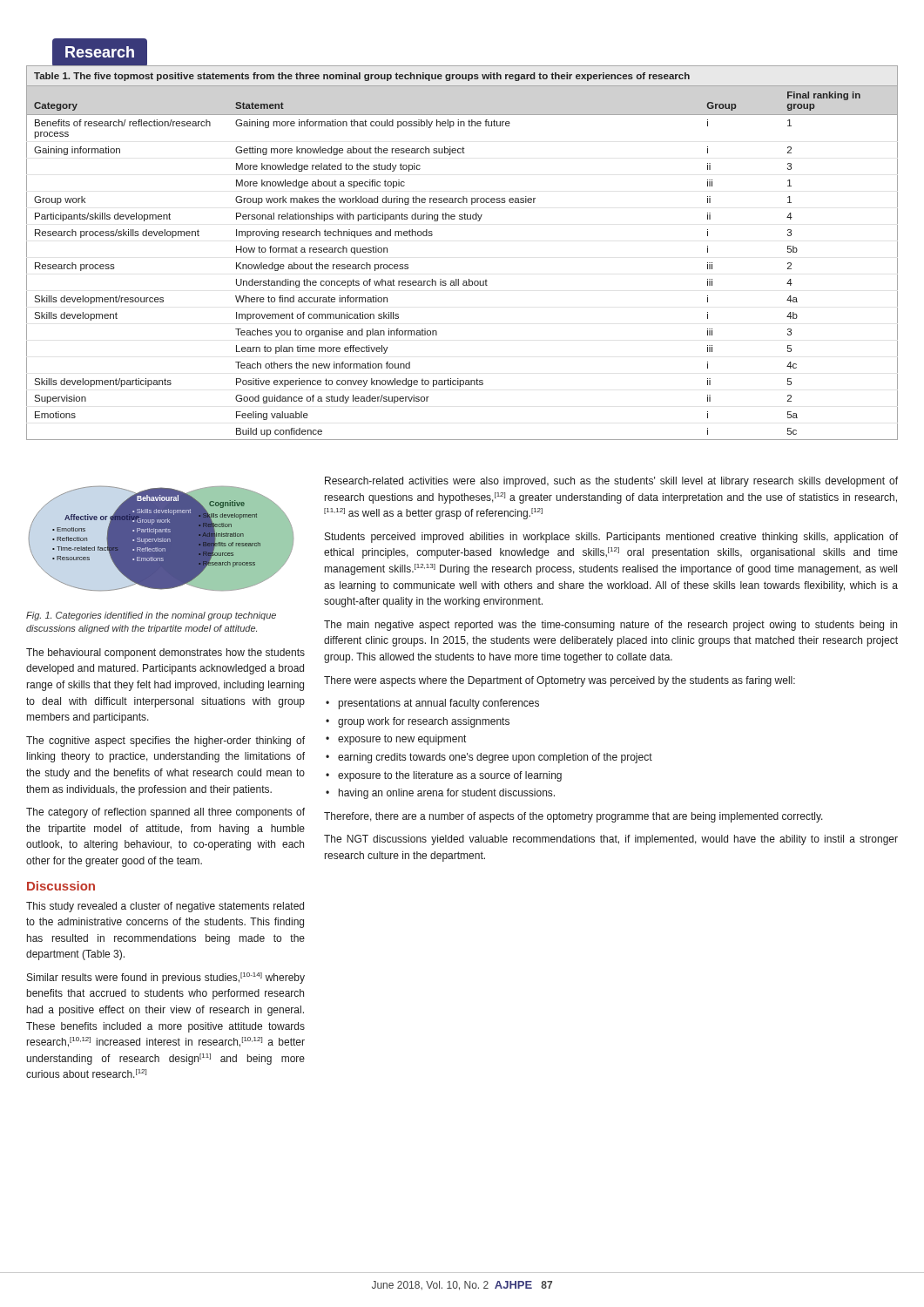Image resolution: width=924 pixels, height=1307 pixels.
Task: Where is the passage that starts "There were aspects"?
Action: click(x=560, y=680)
